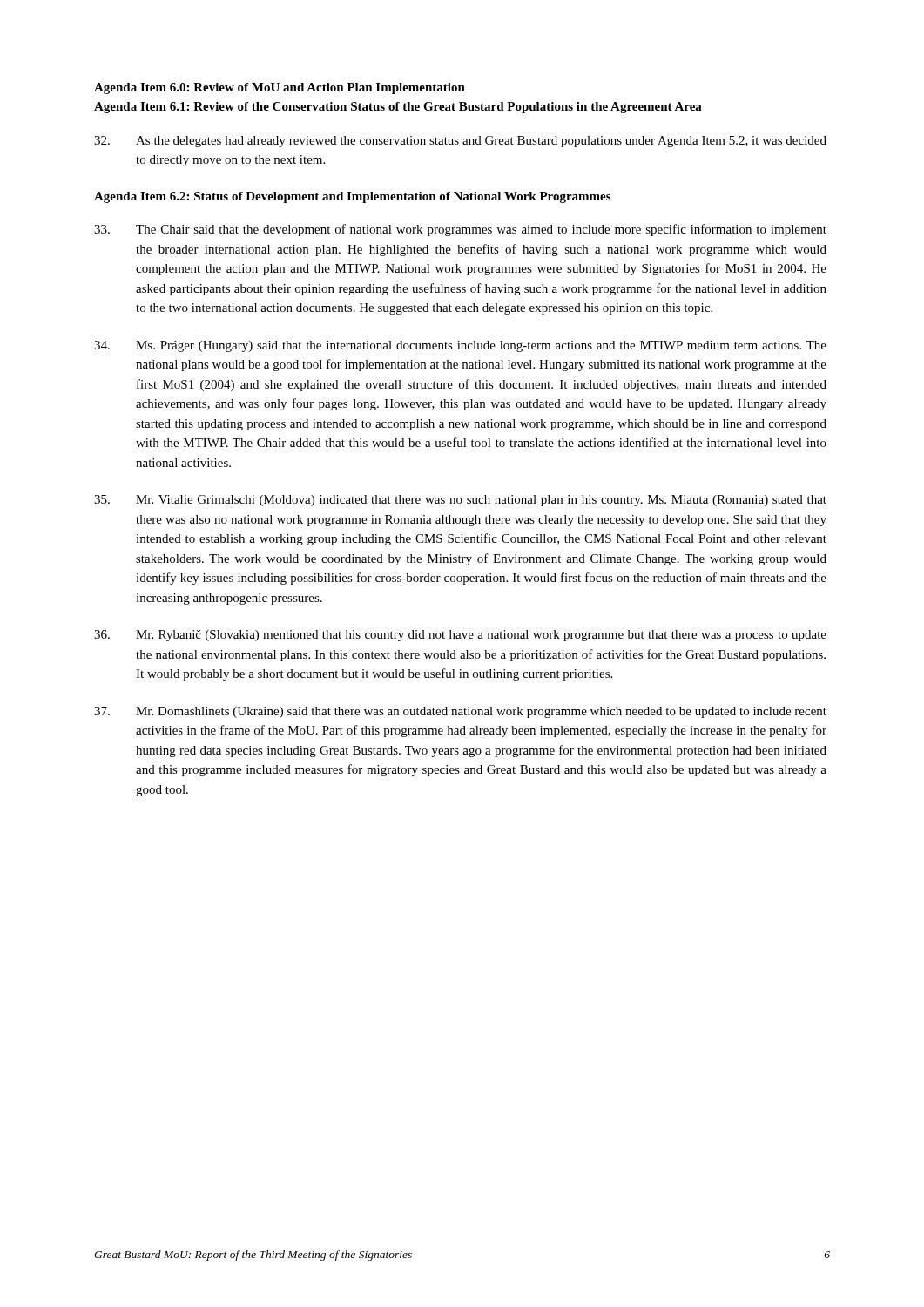Point to the region starting "Mr. Vitalie Grimalschi (Moldova) indicated that there"
The width and height of the screenshot is (924, 1307).
[460, 549]
